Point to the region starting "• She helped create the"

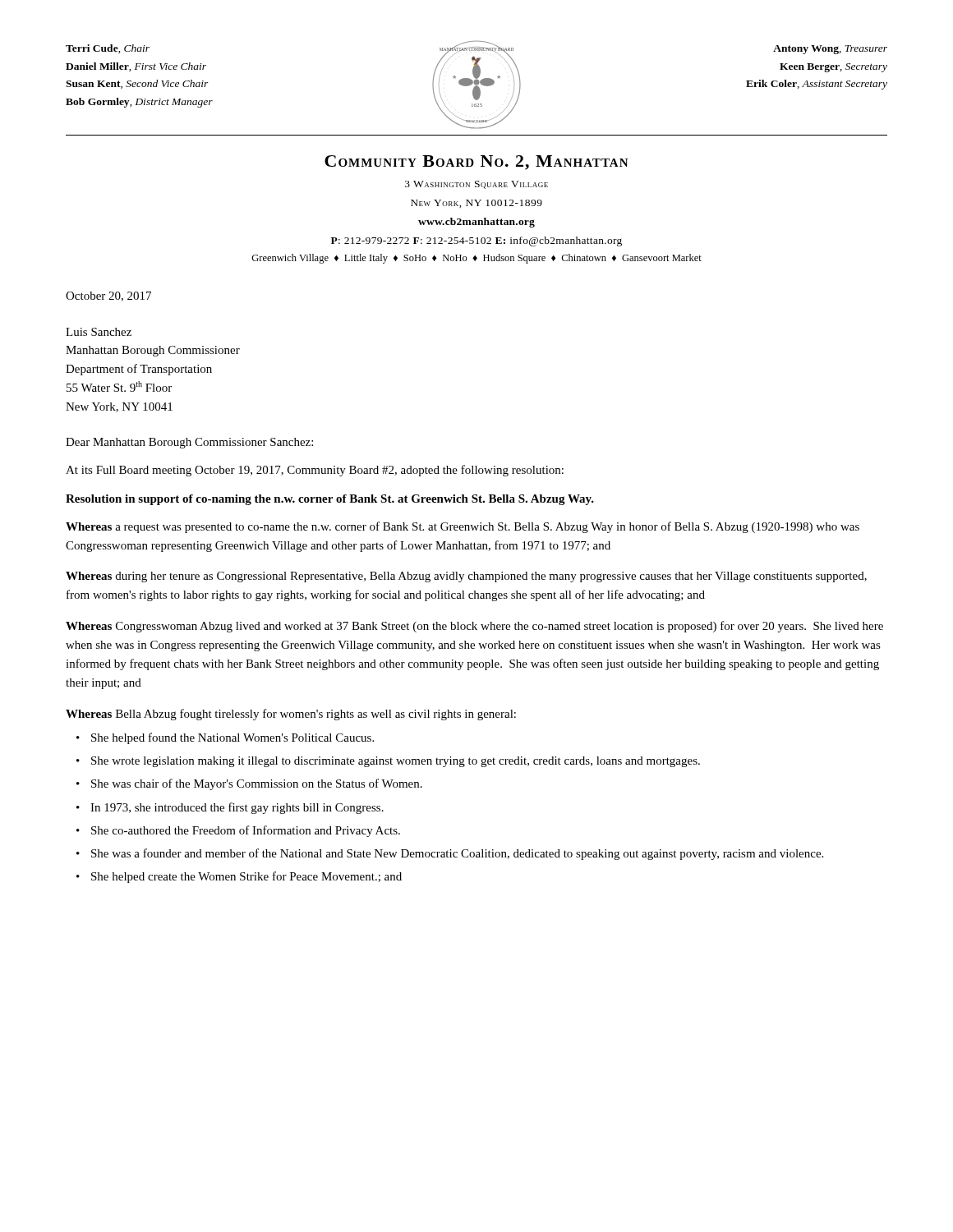[239, 877]
